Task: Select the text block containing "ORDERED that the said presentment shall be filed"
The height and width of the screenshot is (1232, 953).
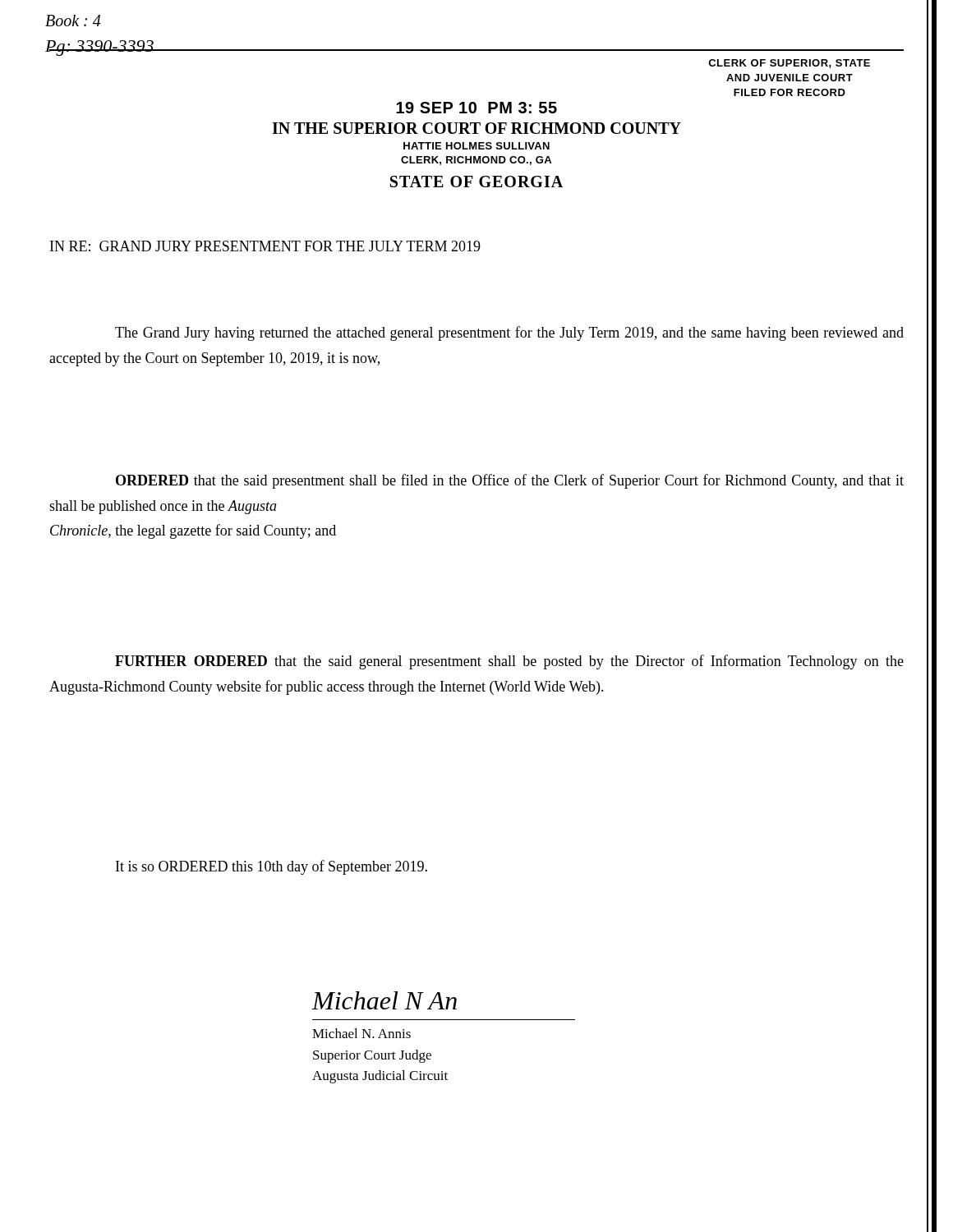Action: point(510,481)
